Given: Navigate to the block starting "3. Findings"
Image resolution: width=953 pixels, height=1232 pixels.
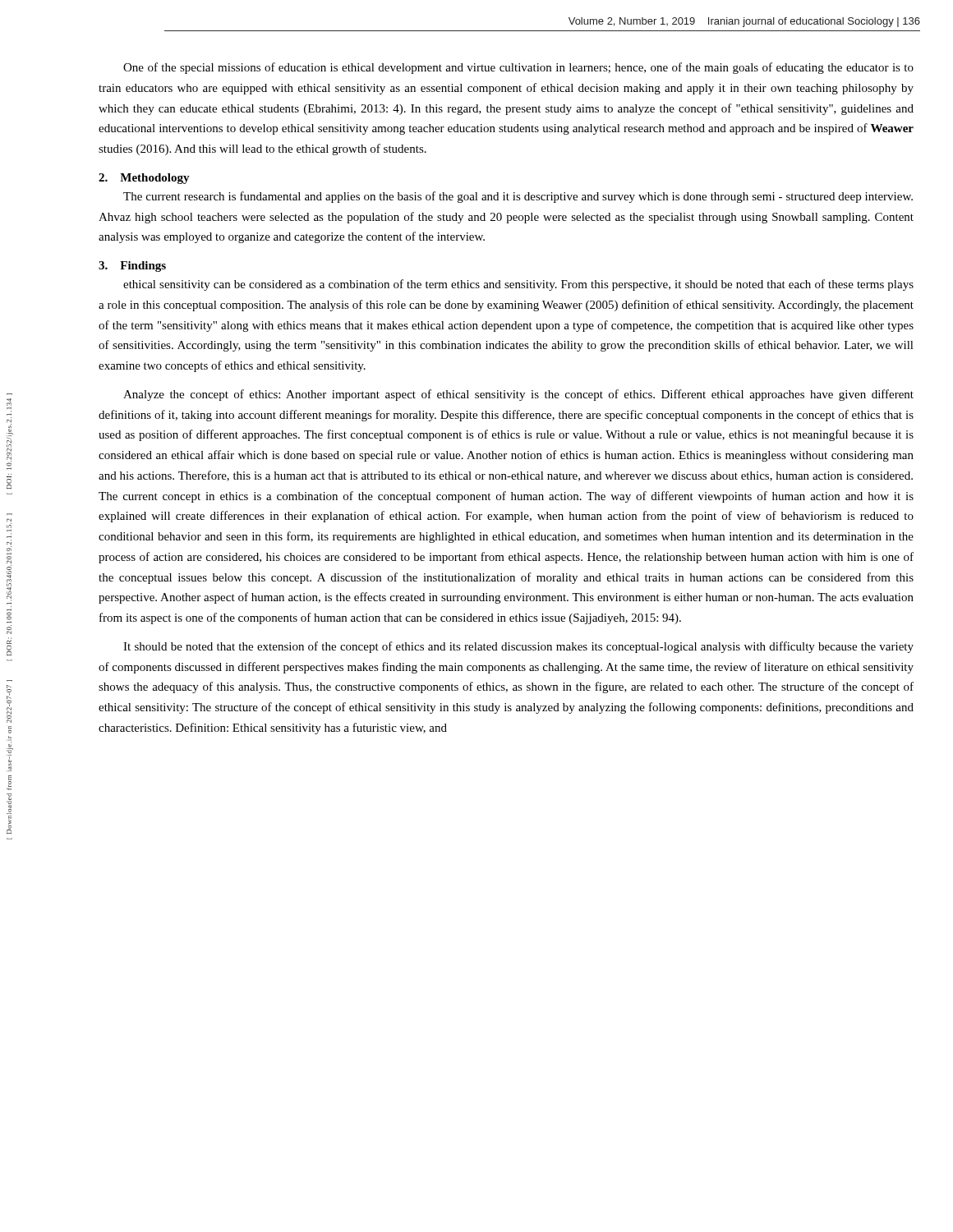Looking at the screenshot, I should coord(132,265).
